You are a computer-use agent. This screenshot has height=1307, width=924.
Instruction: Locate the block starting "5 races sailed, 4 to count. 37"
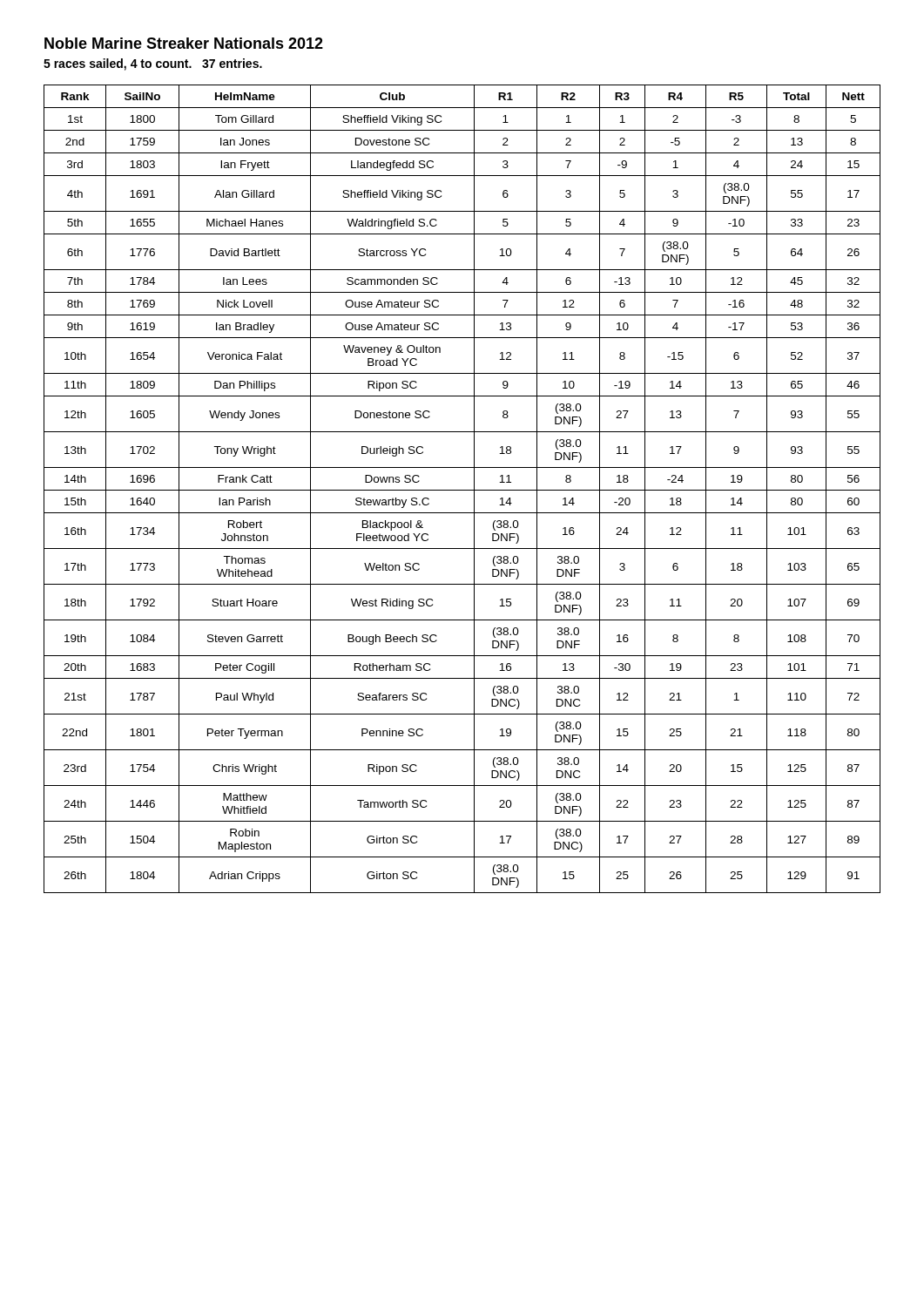(x=153, y=64)
